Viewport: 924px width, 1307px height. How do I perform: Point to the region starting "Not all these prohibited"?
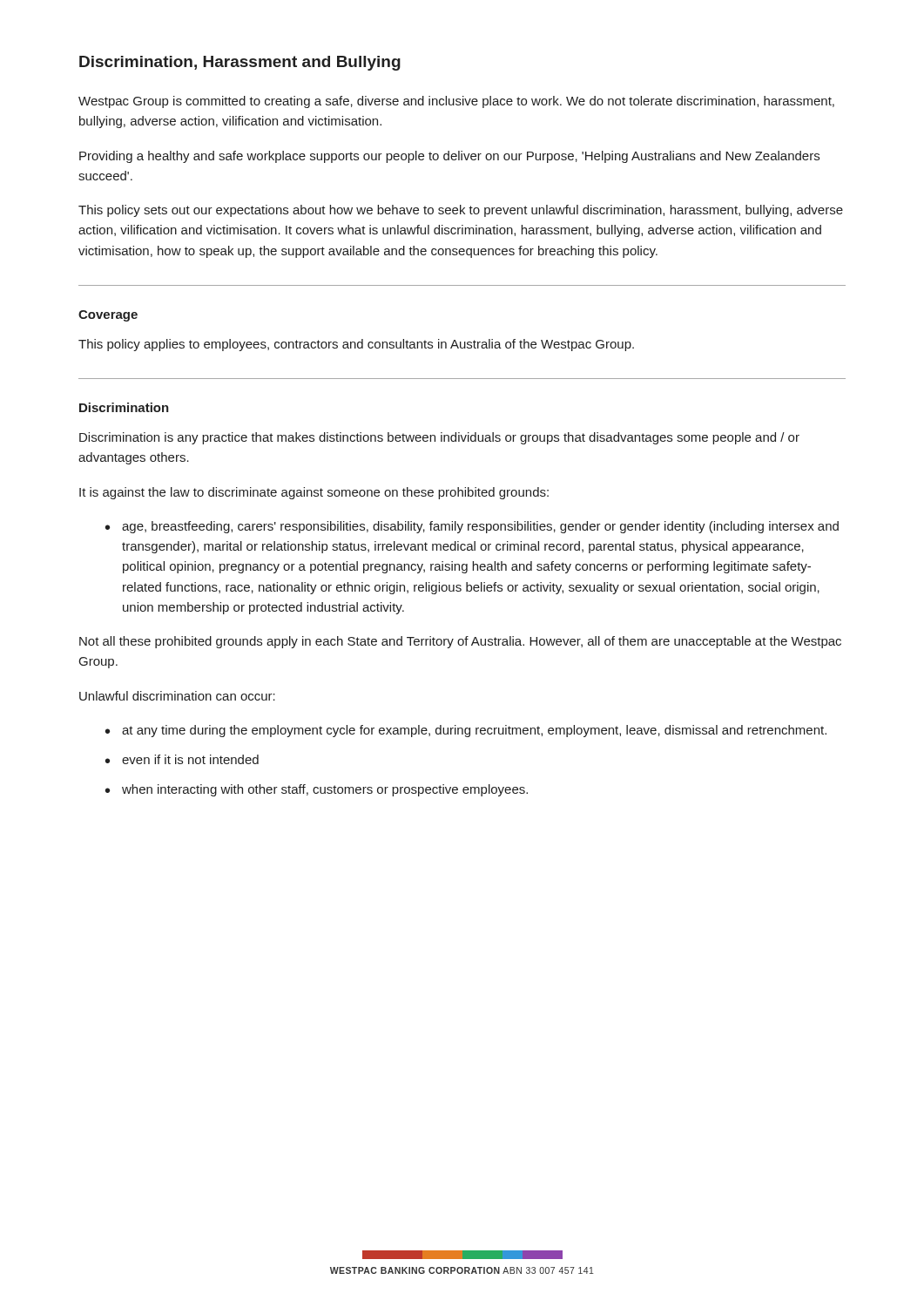[x=460, y=651]
